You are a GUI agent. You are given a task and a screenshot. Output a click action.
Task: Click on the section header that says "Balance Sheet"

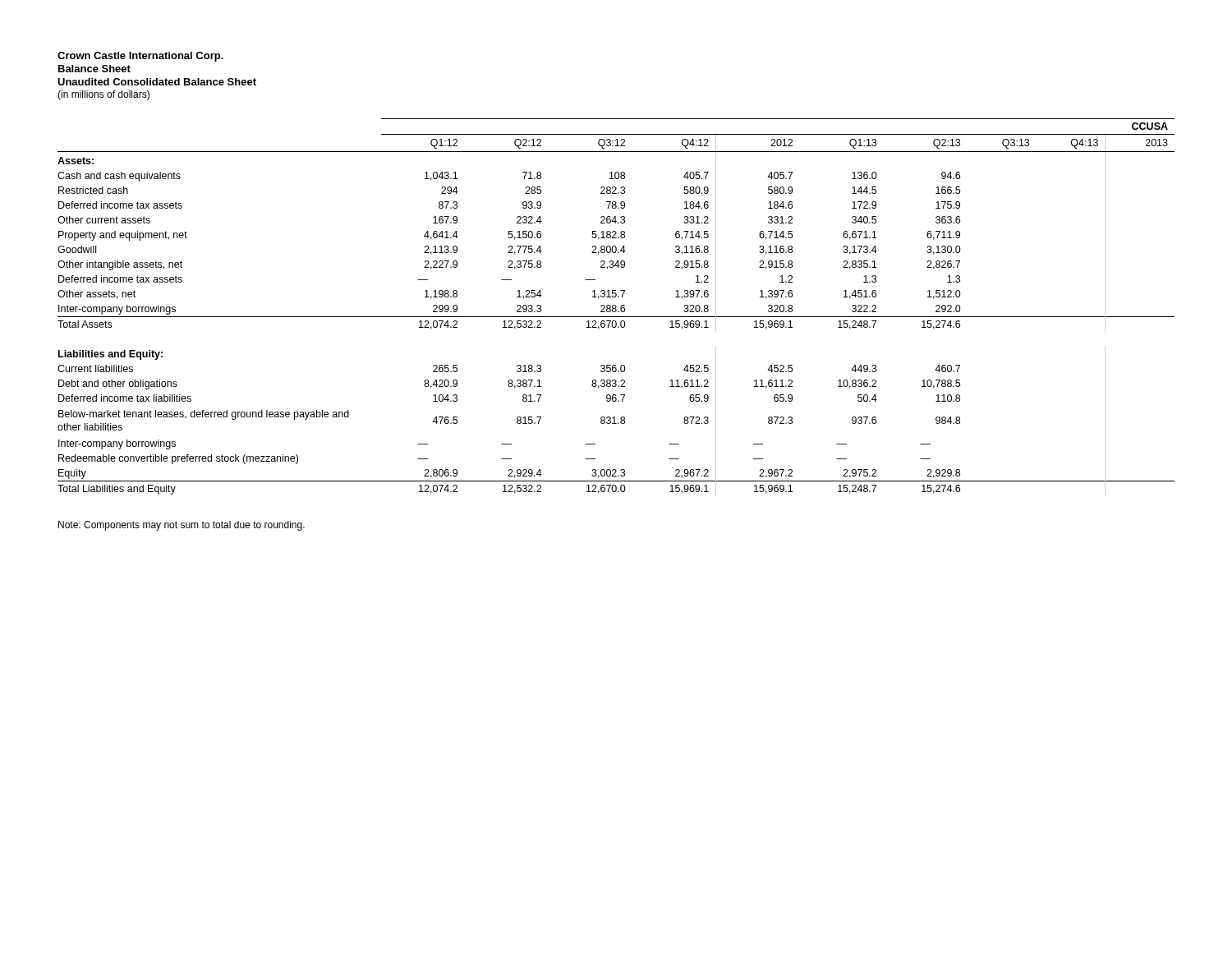[x=94, y=69]
